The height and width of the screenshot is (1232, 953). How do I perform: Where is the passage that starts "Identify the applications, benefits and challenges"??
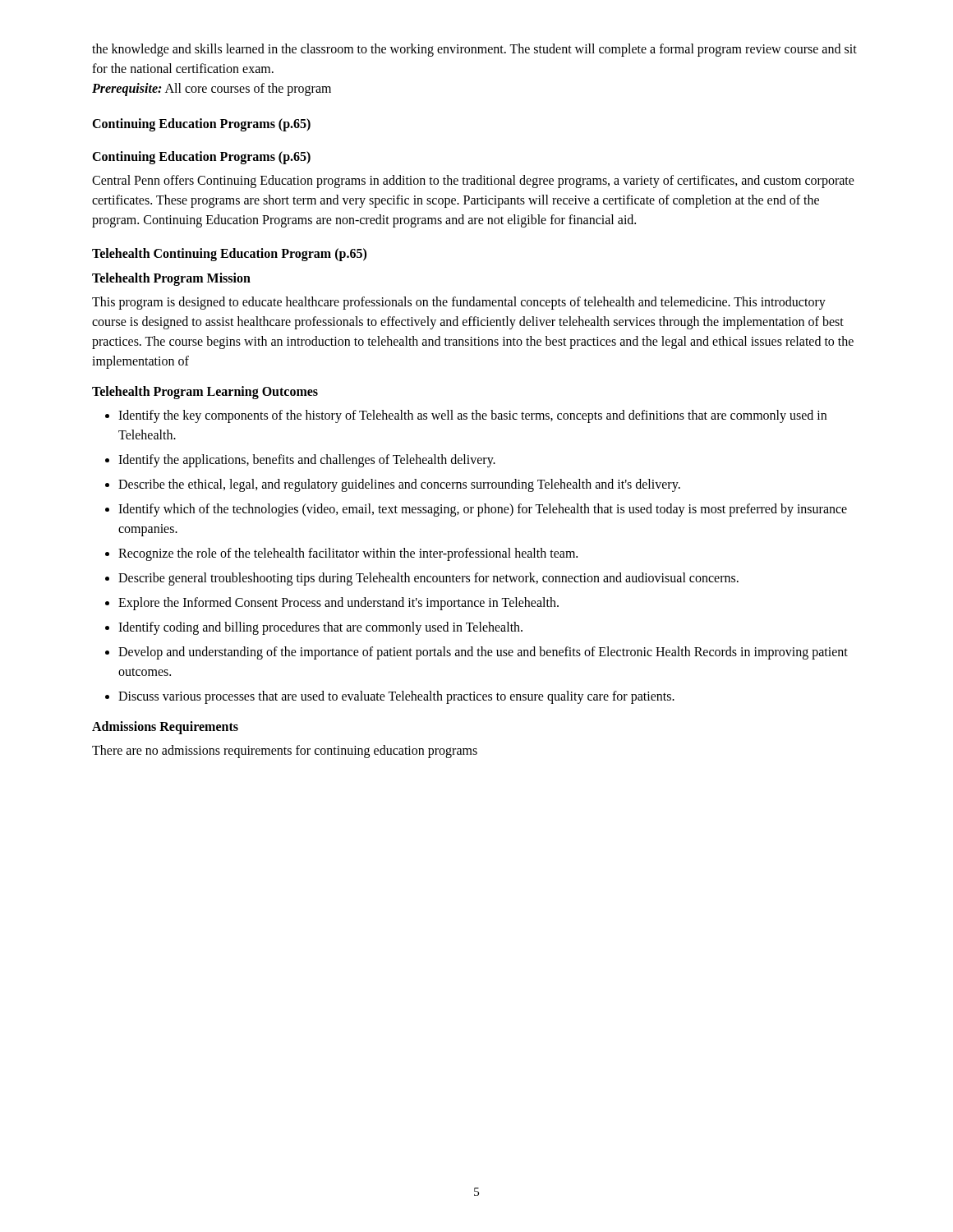point(307,460)
